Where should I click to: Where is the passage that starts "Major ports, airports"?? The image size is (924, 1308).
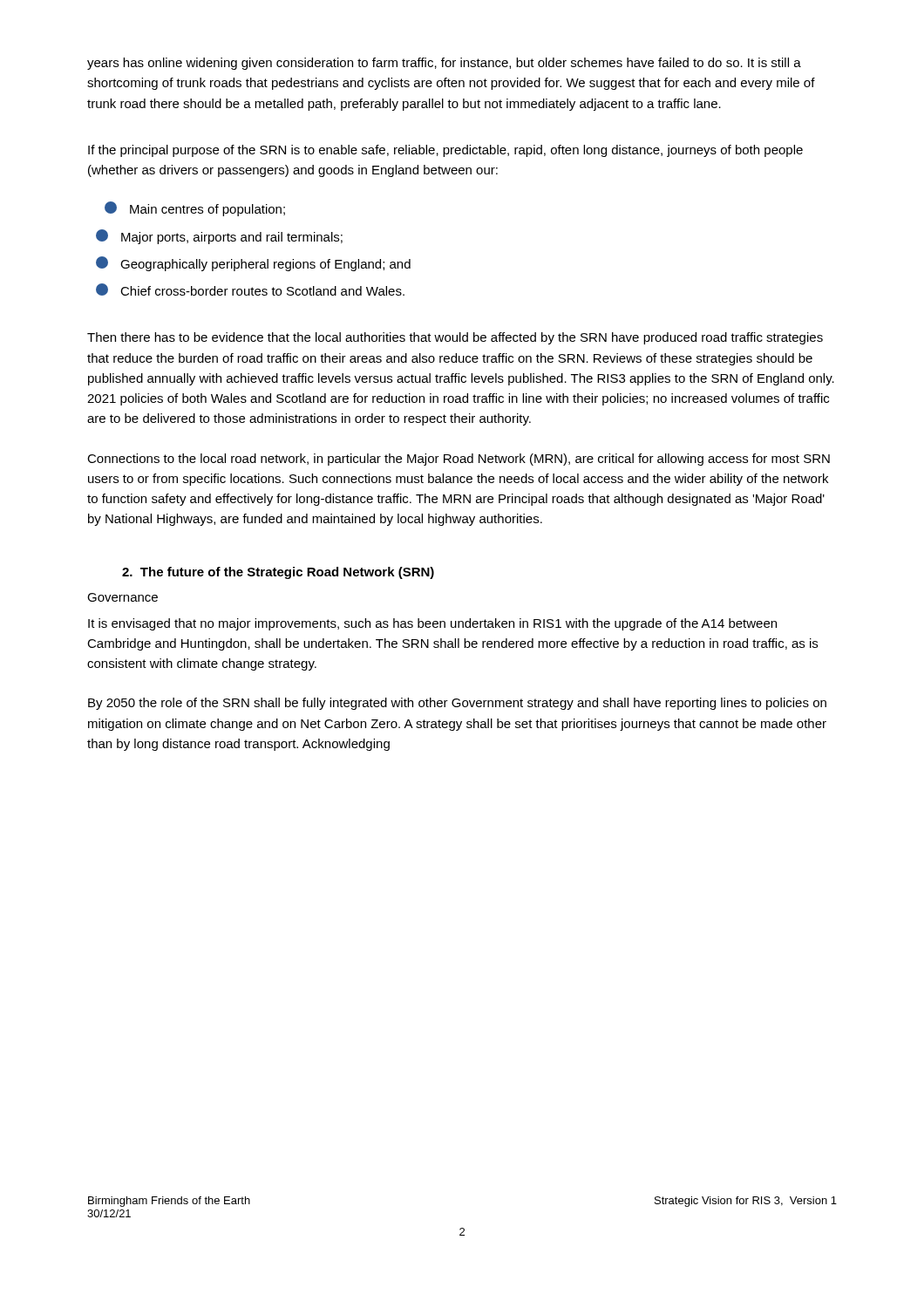pos(220,236)
